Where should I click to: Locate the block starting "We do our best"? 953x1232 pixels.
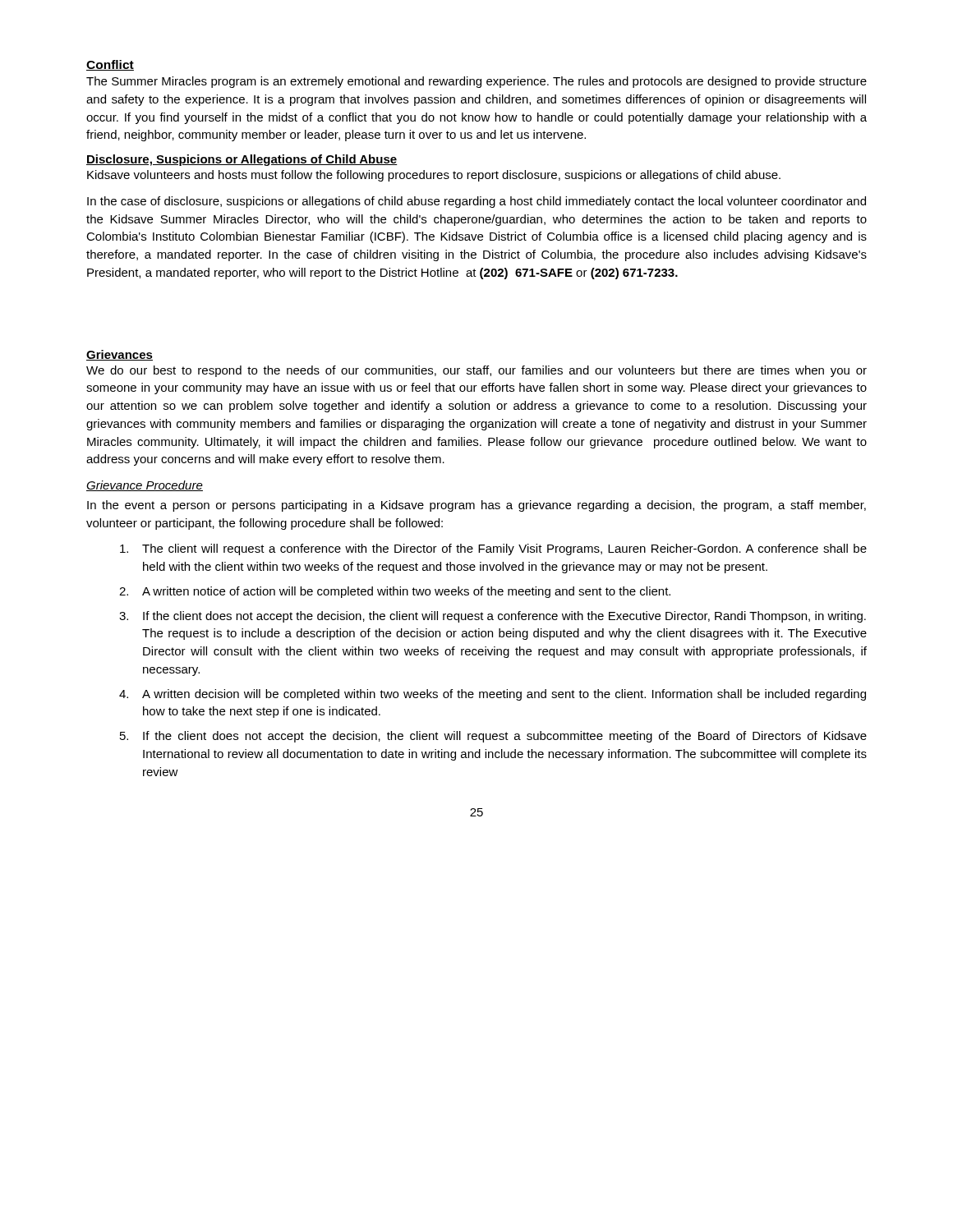click(x=476, y=415)
